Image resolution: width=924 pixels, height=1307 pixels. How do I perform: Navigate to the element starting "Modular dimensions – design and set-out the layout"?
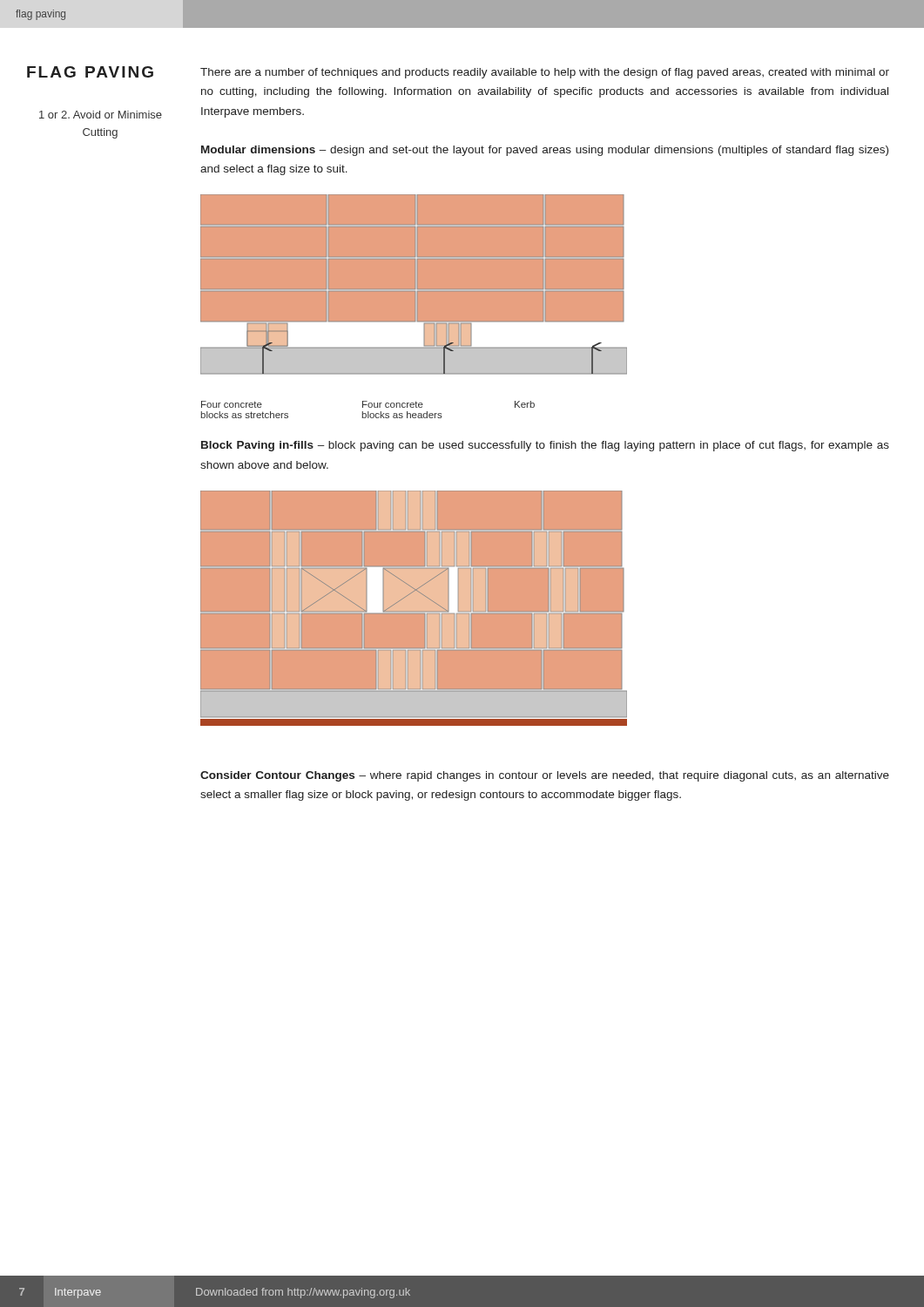coord(545,159)
